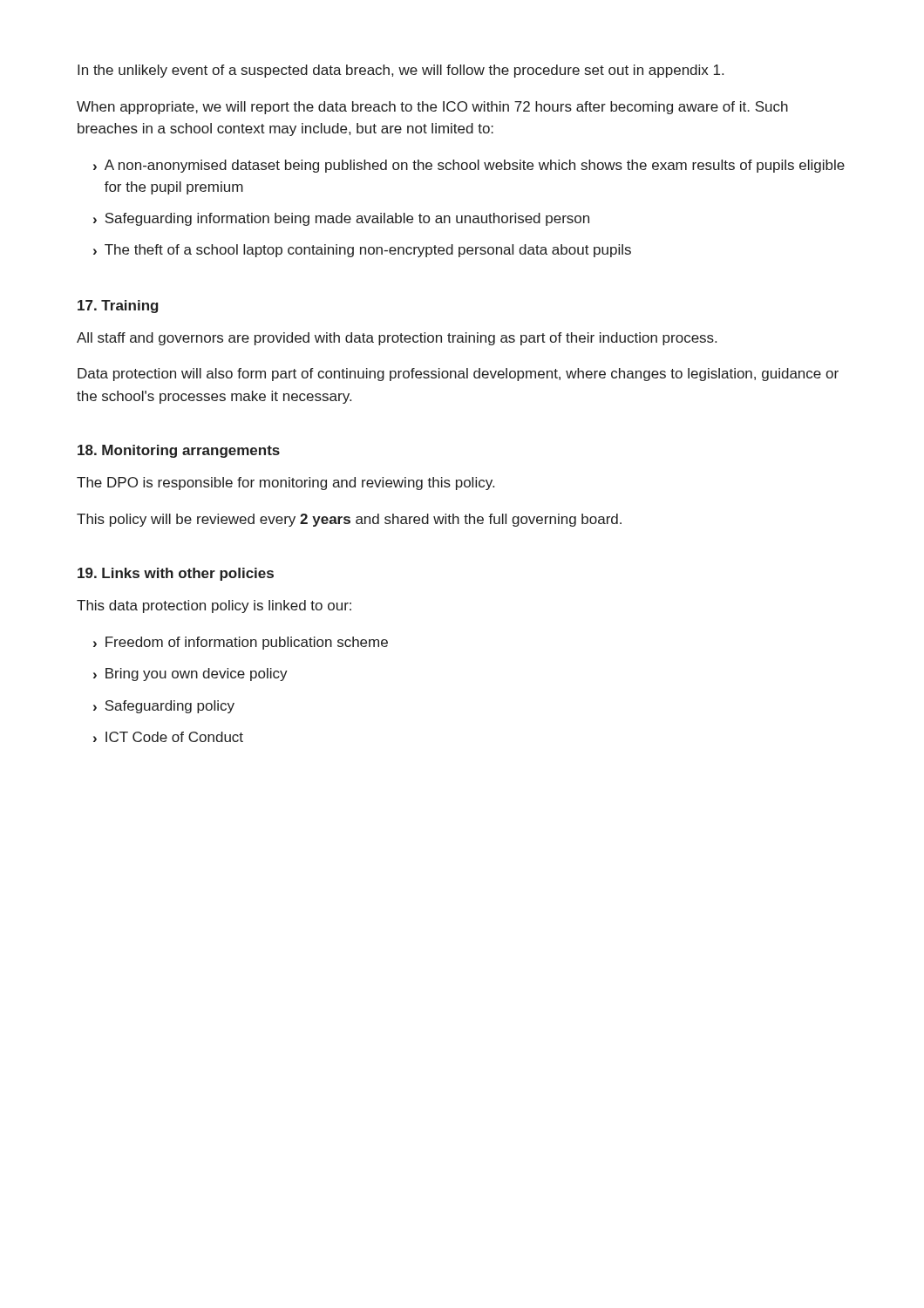Image resolution: width=924 pixels, height=1308 pixels.
Task: Click on the text block that says "All staff and governors"
Action: click(x=397, y=337)
